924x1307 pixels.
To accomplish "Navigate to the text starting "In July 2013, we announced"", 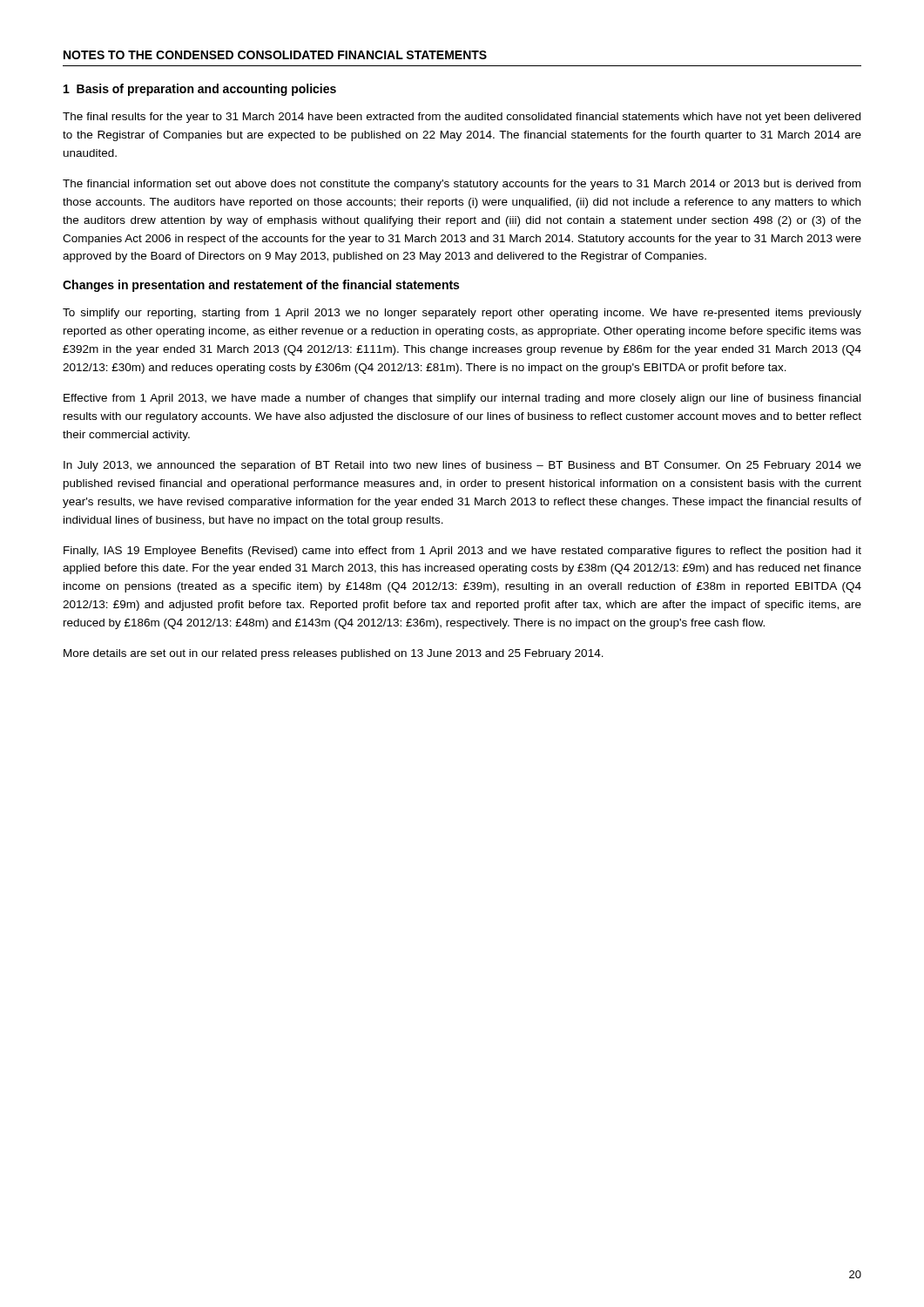I will 462,492.
